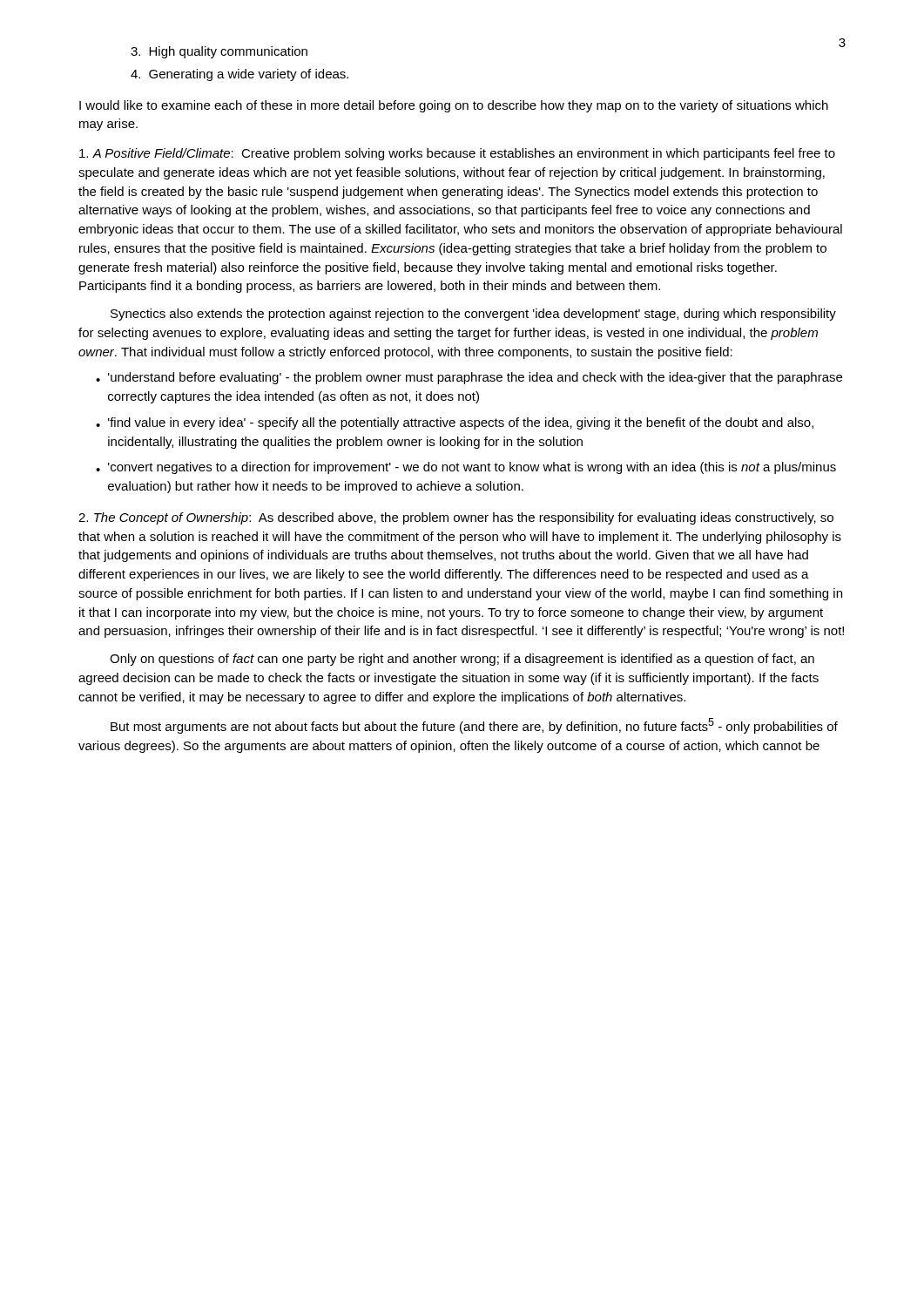Select the text block that reads "But most arguments"
This screenshot has width=924, height=1307.
coord(458,735)
